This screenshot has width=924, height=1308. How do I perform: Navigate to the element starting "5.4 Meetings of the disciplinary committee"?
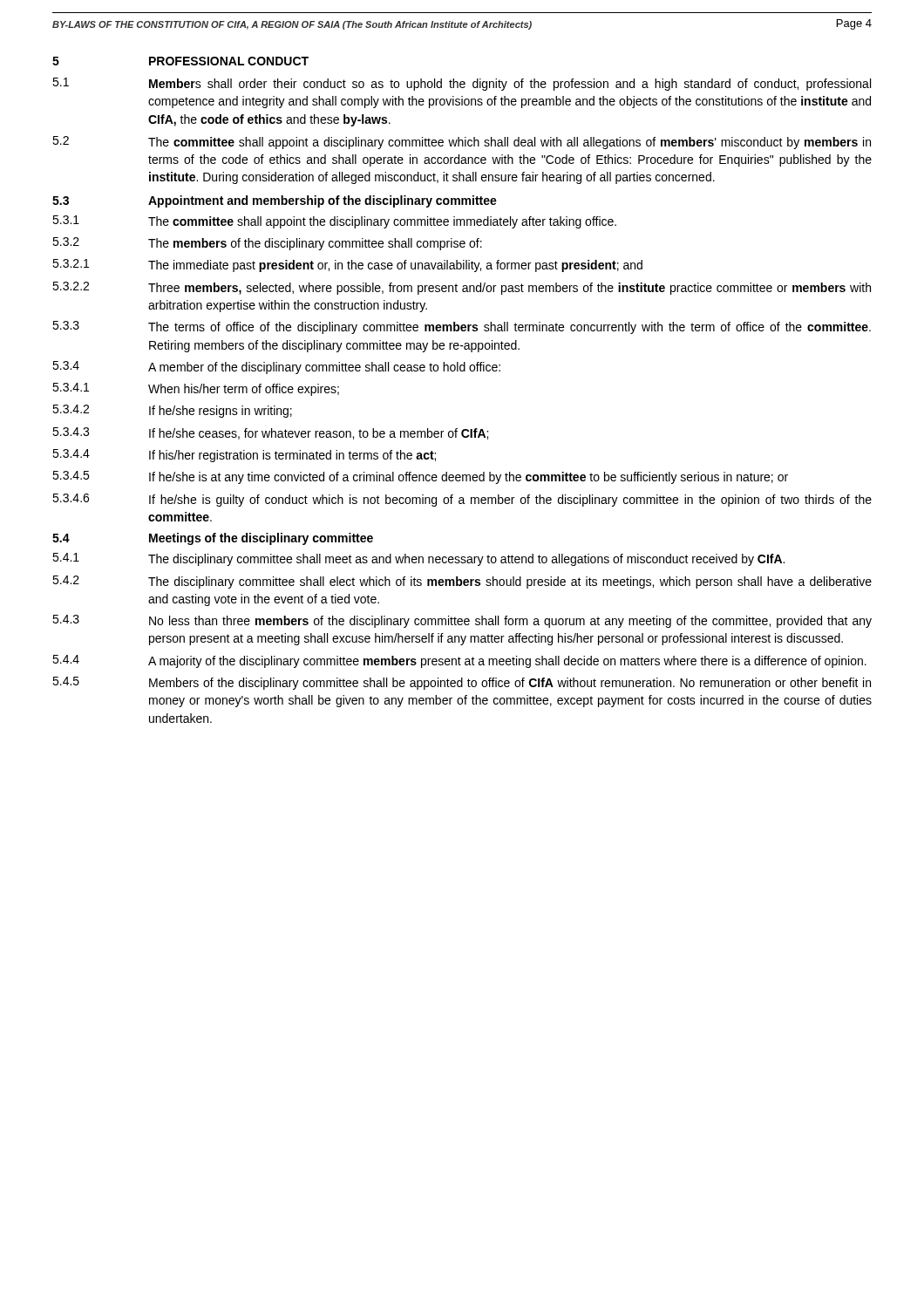(213, 539)
